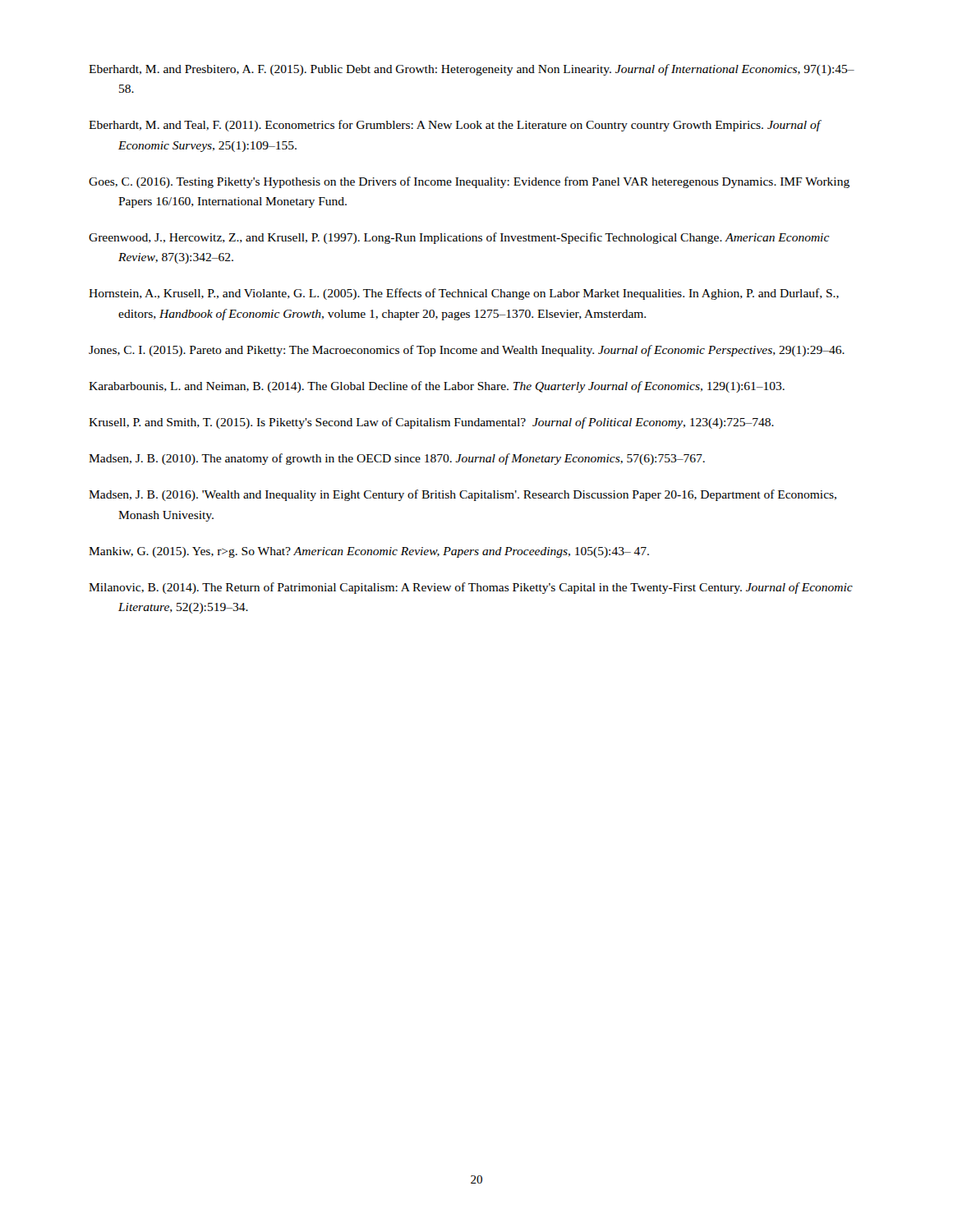Select the passage starting "Mankiw, G. (2015). Yes, r>g. So"
The height and width of the screenshot is (1232, 953).
[369, 551]
